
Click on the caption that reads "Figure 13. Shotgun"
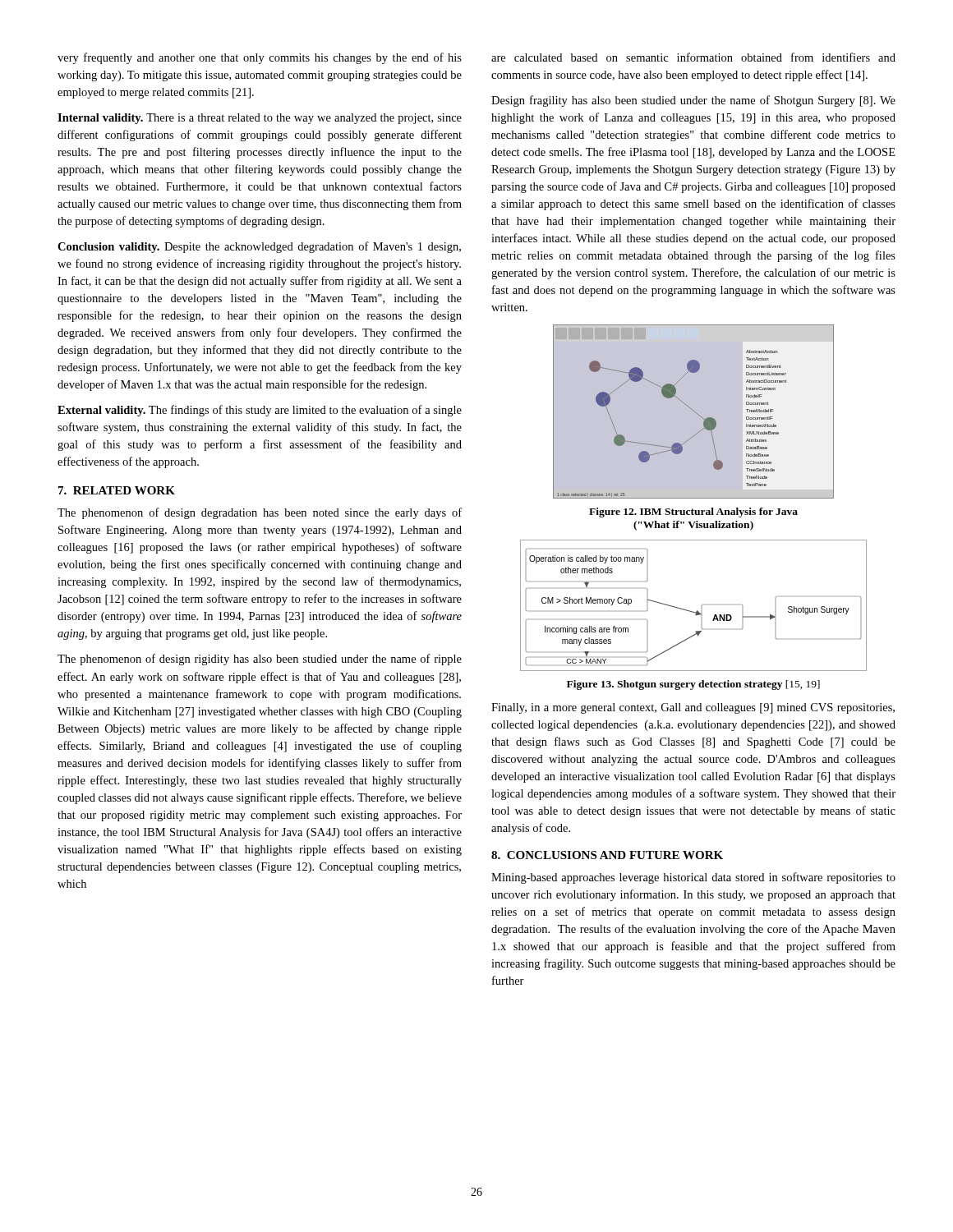tap(693, 684)
